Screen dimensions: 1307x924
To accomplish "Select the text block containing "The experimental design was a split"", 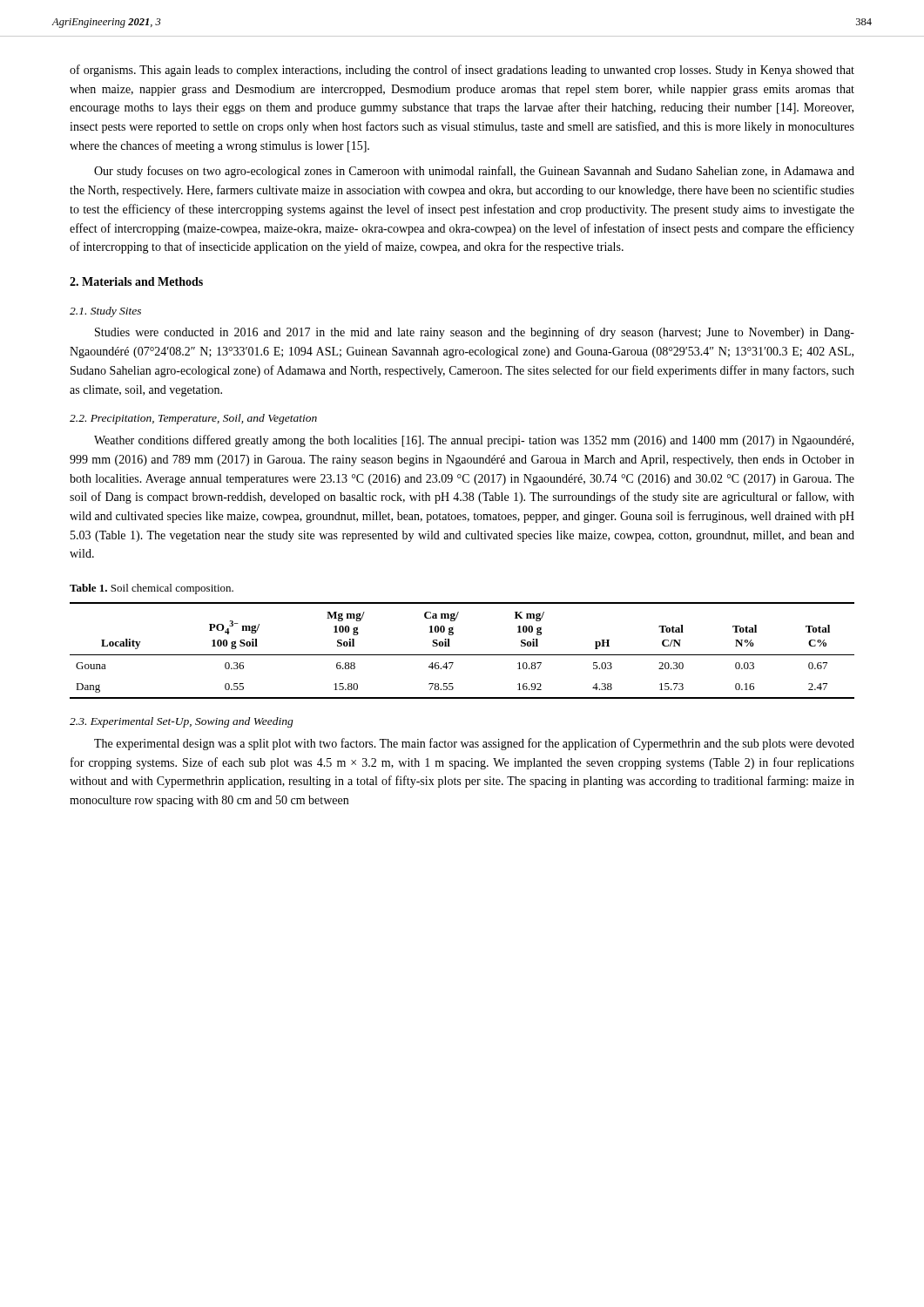I will pyautogui.click(x=462, y=772).
